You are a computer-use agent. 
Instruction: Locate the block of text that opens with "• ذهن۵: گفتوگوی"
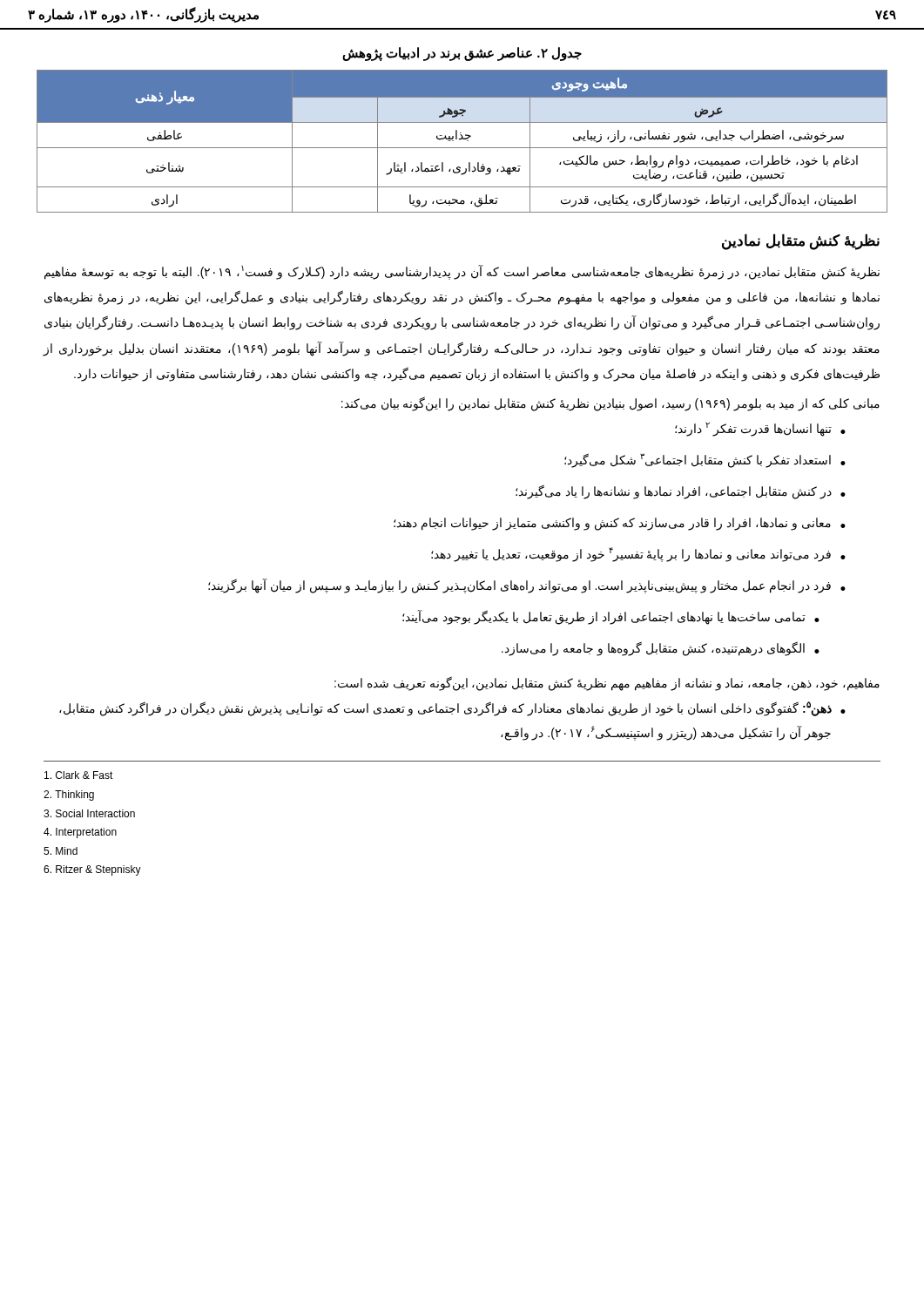(x=445, y=721)
